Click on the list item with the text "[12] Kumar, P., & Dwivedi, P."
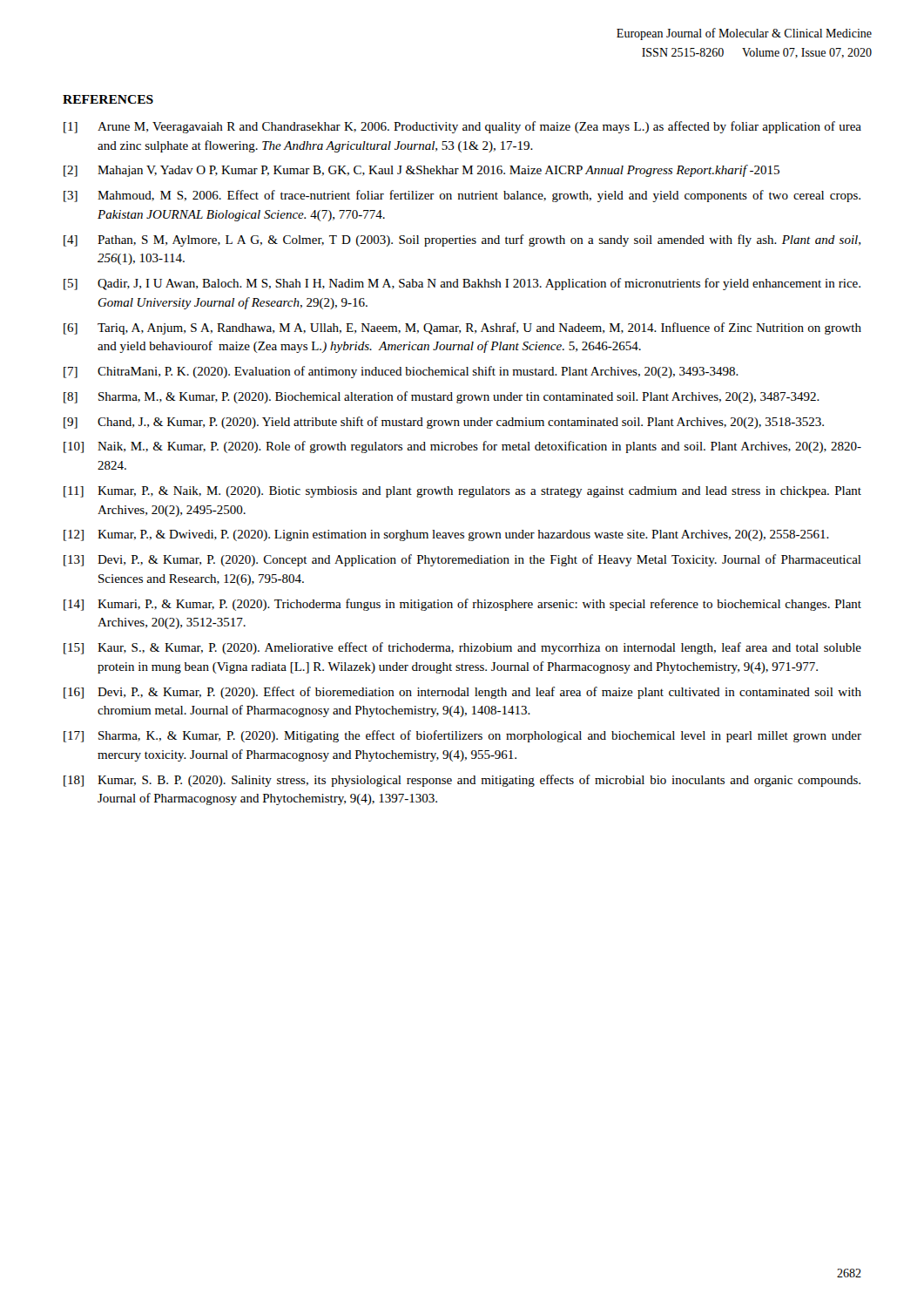The image size is (924, 1307). coord(462,535)
